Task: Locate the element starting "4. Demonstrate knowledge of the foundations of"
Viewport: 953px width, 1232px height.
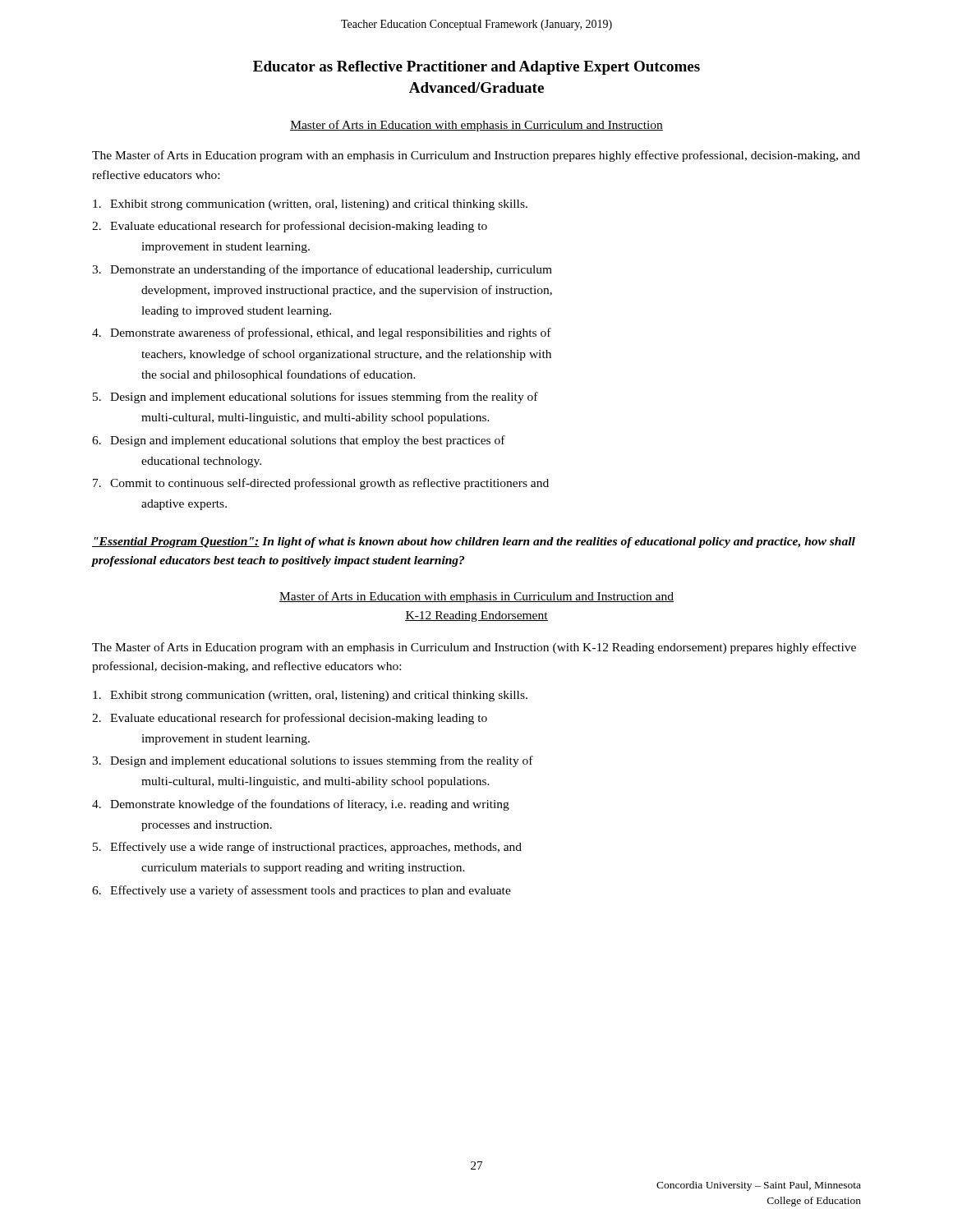Action: [476, 814]
